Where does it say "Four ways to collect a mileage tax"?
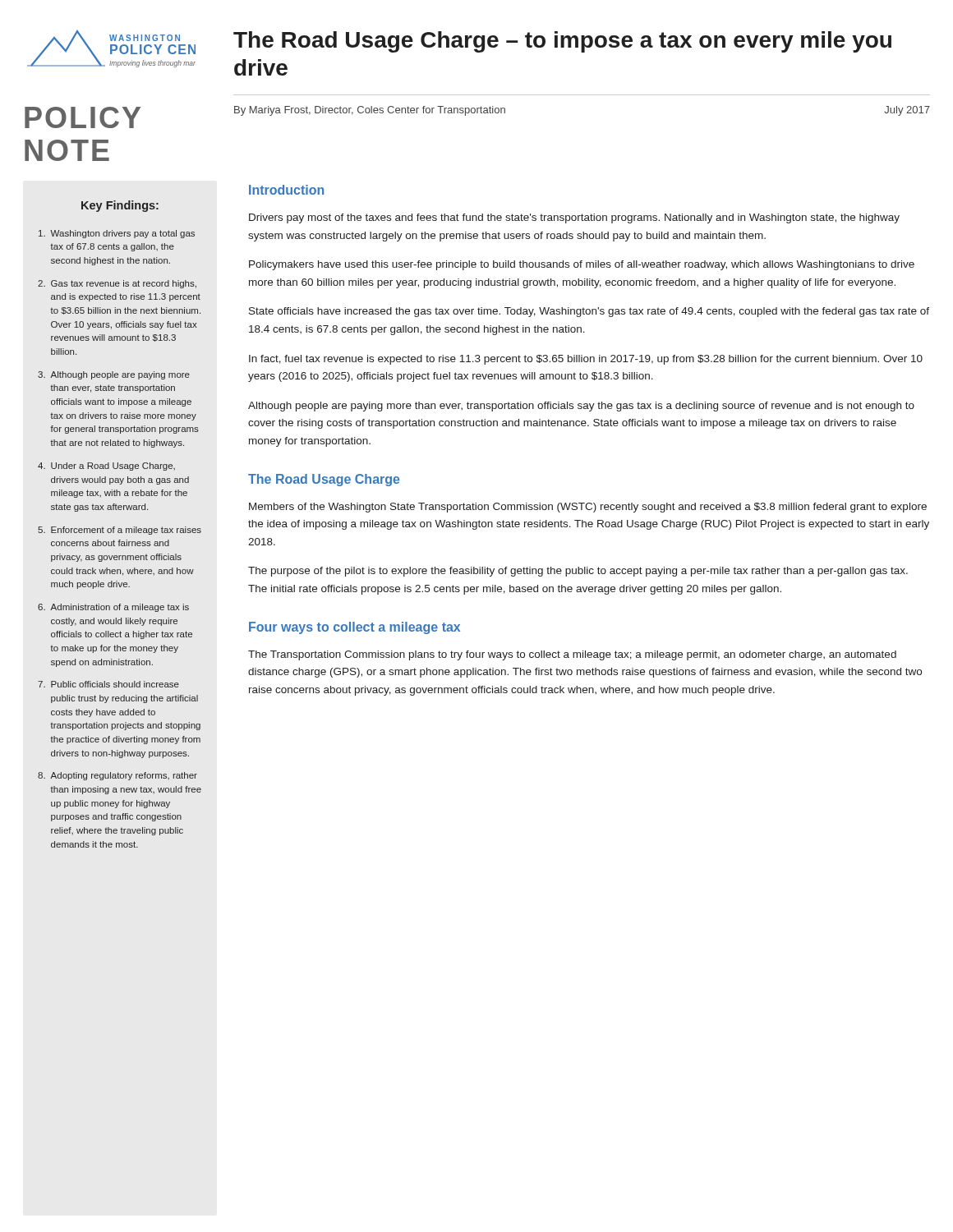 (354, 627)
